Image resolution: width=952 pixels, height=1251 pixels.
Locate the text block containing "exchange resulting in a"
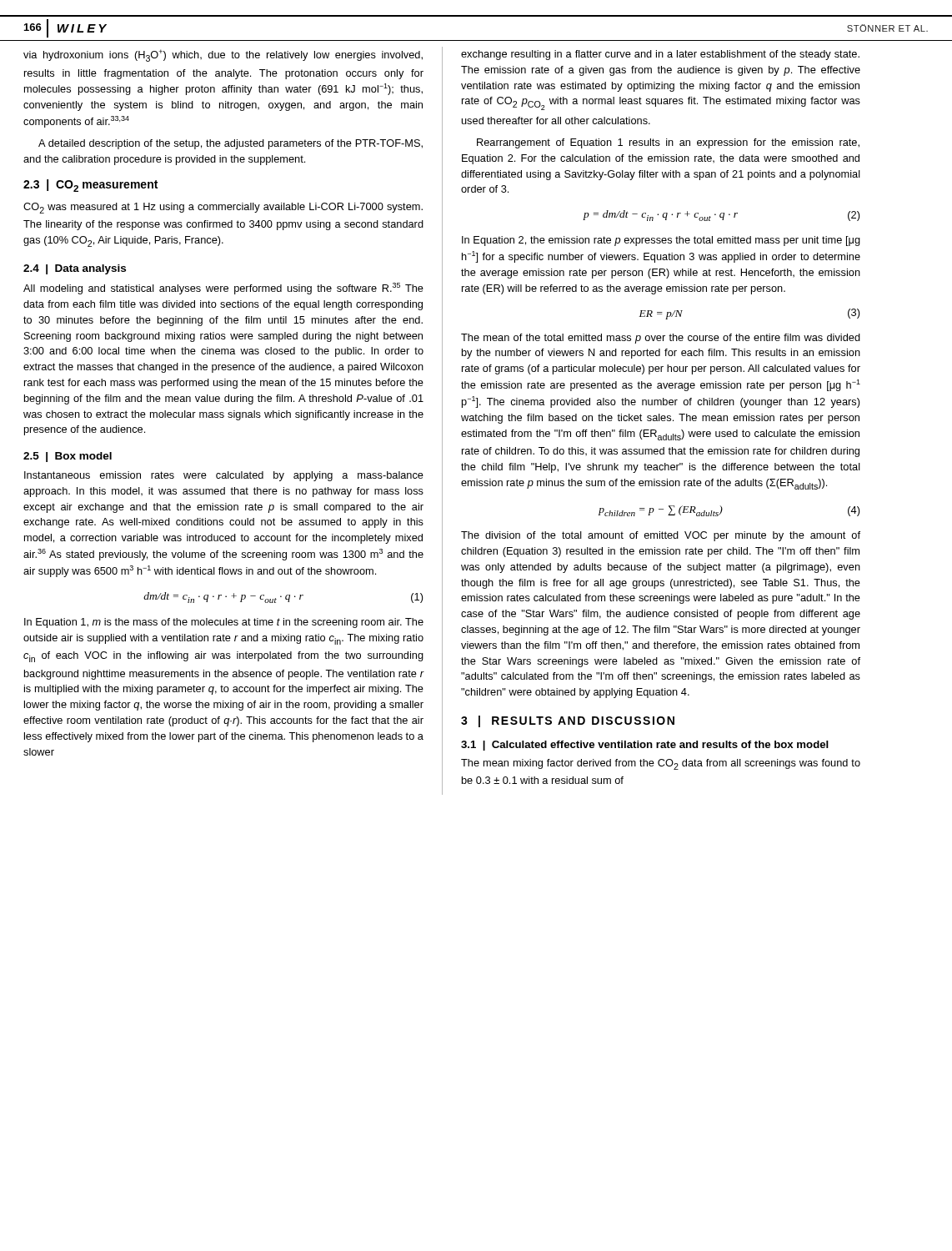661,87
